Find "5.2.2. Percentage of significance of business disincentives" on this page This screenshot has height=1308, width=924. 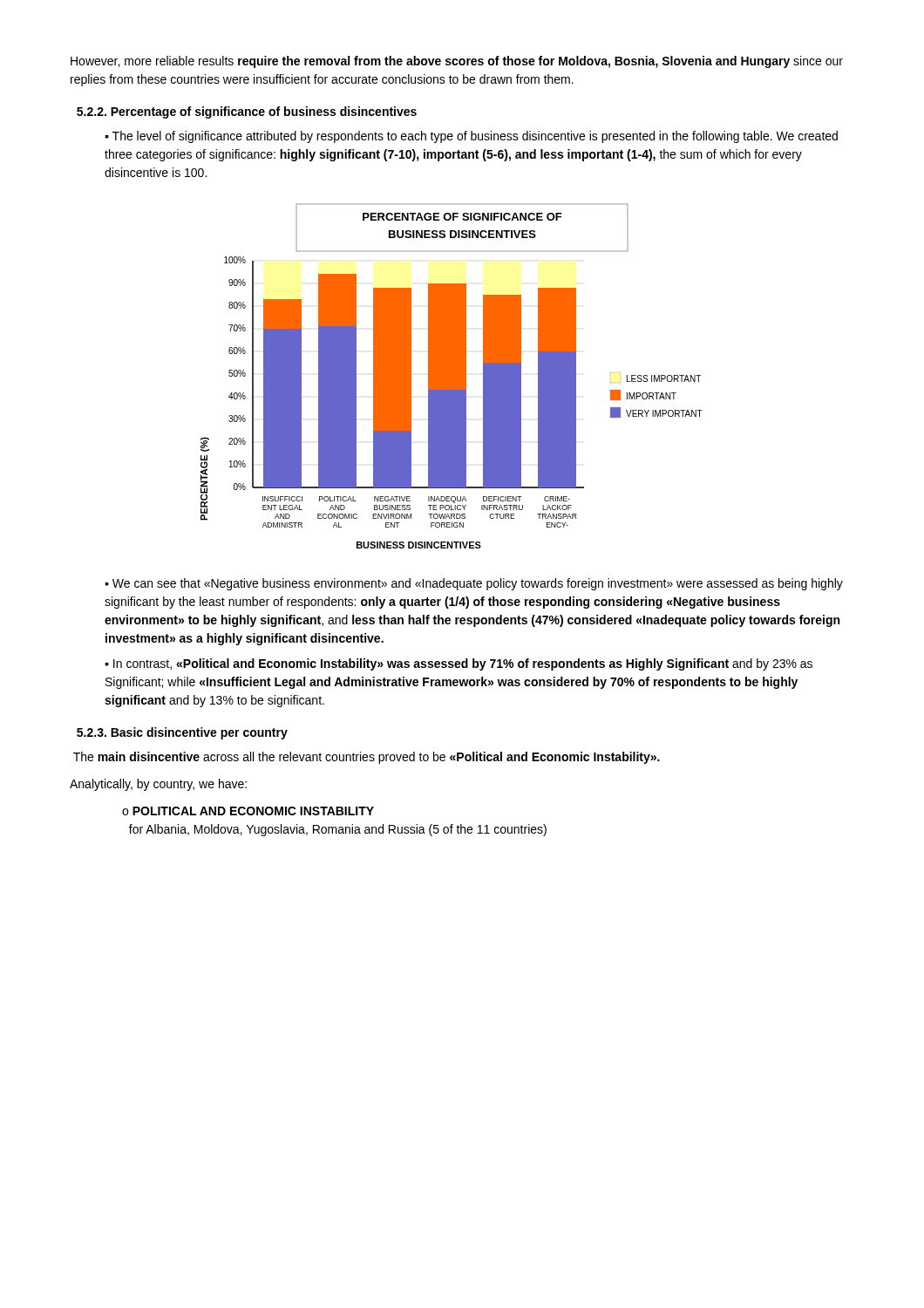243,112
